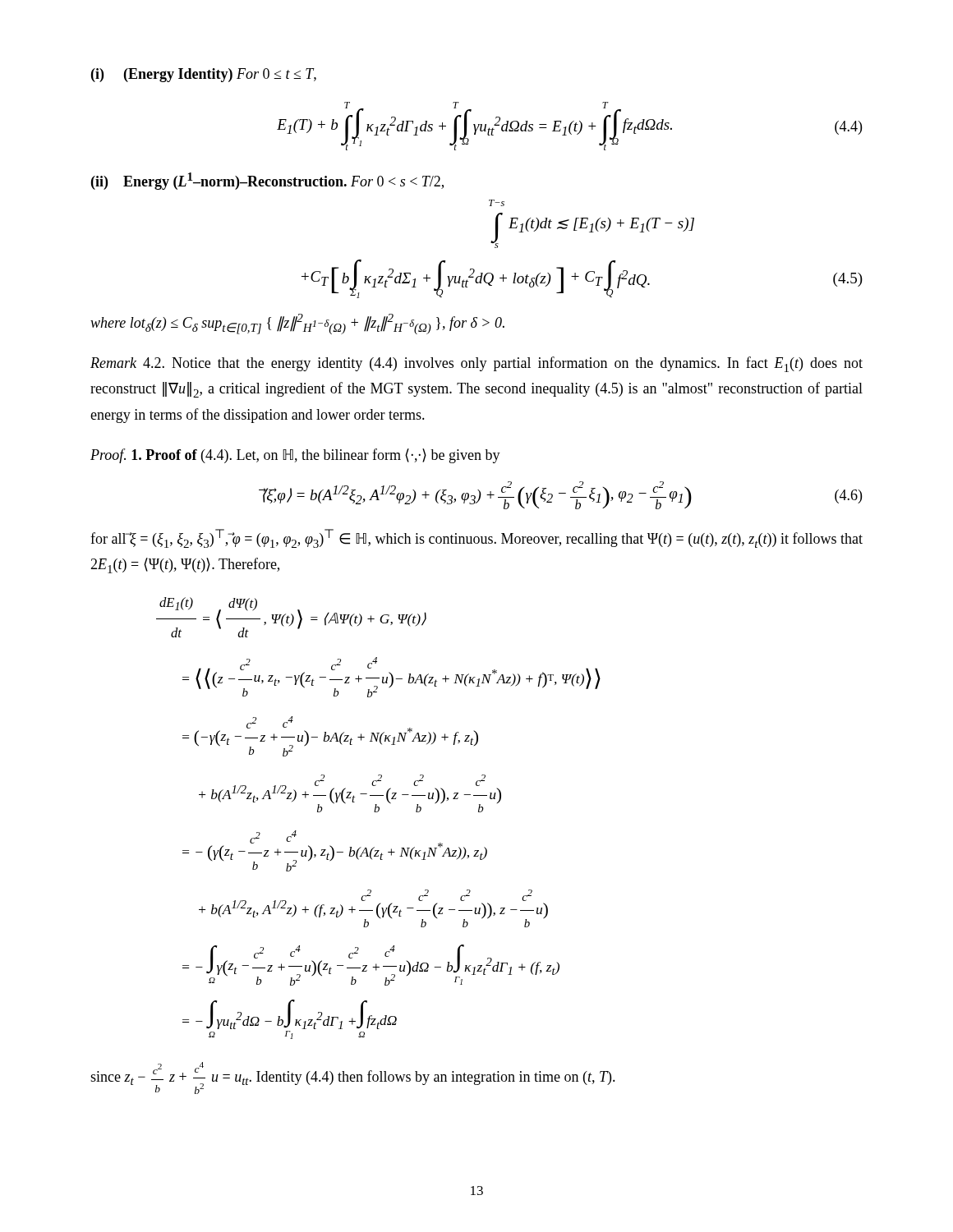Locate the text block containing "Proof. 1. Proof of (4.4)."
Image resolution: width=953 pixels, height=1232 pixels.
(295, 455)
